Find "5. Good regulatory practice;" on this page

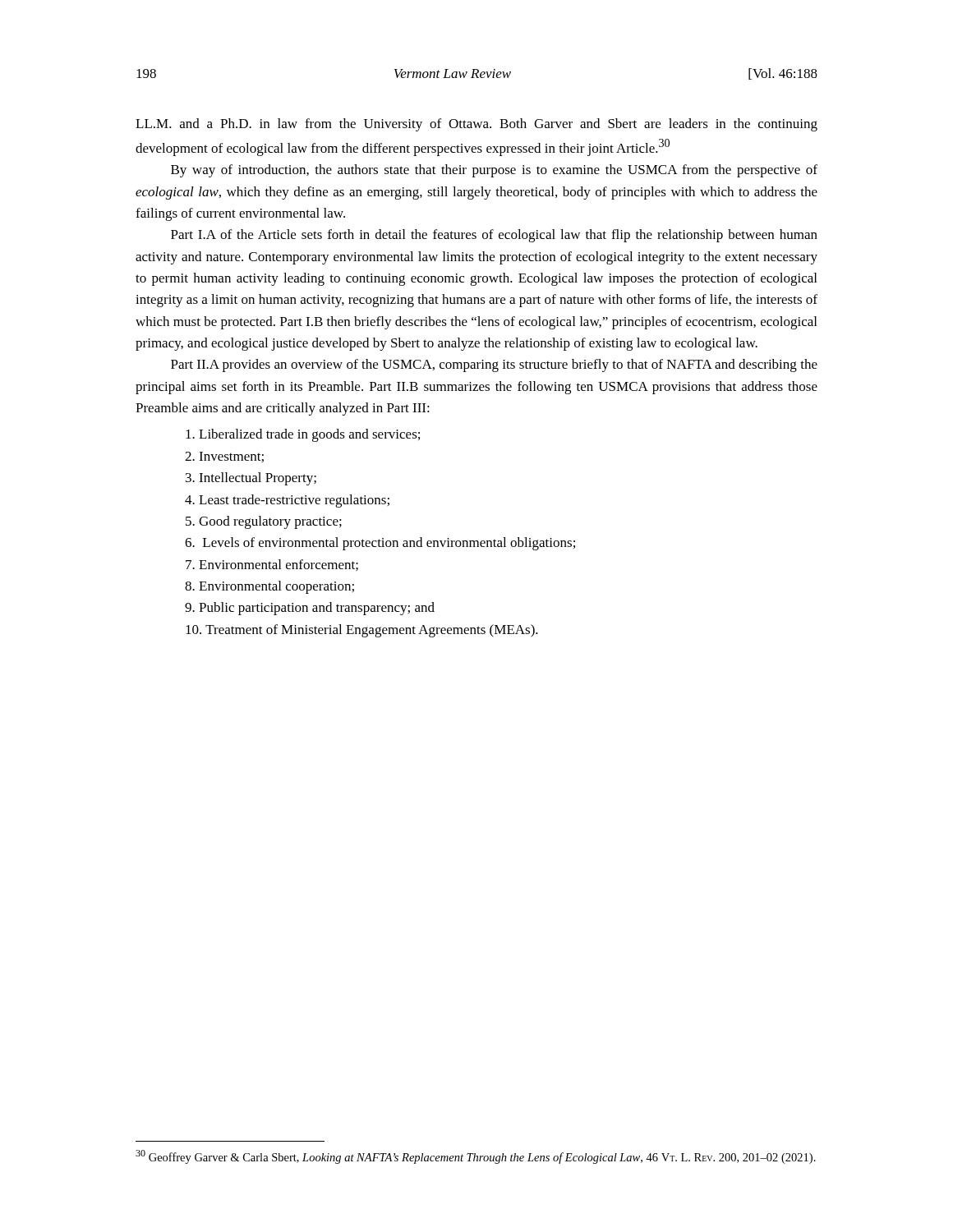click(264, 521)
